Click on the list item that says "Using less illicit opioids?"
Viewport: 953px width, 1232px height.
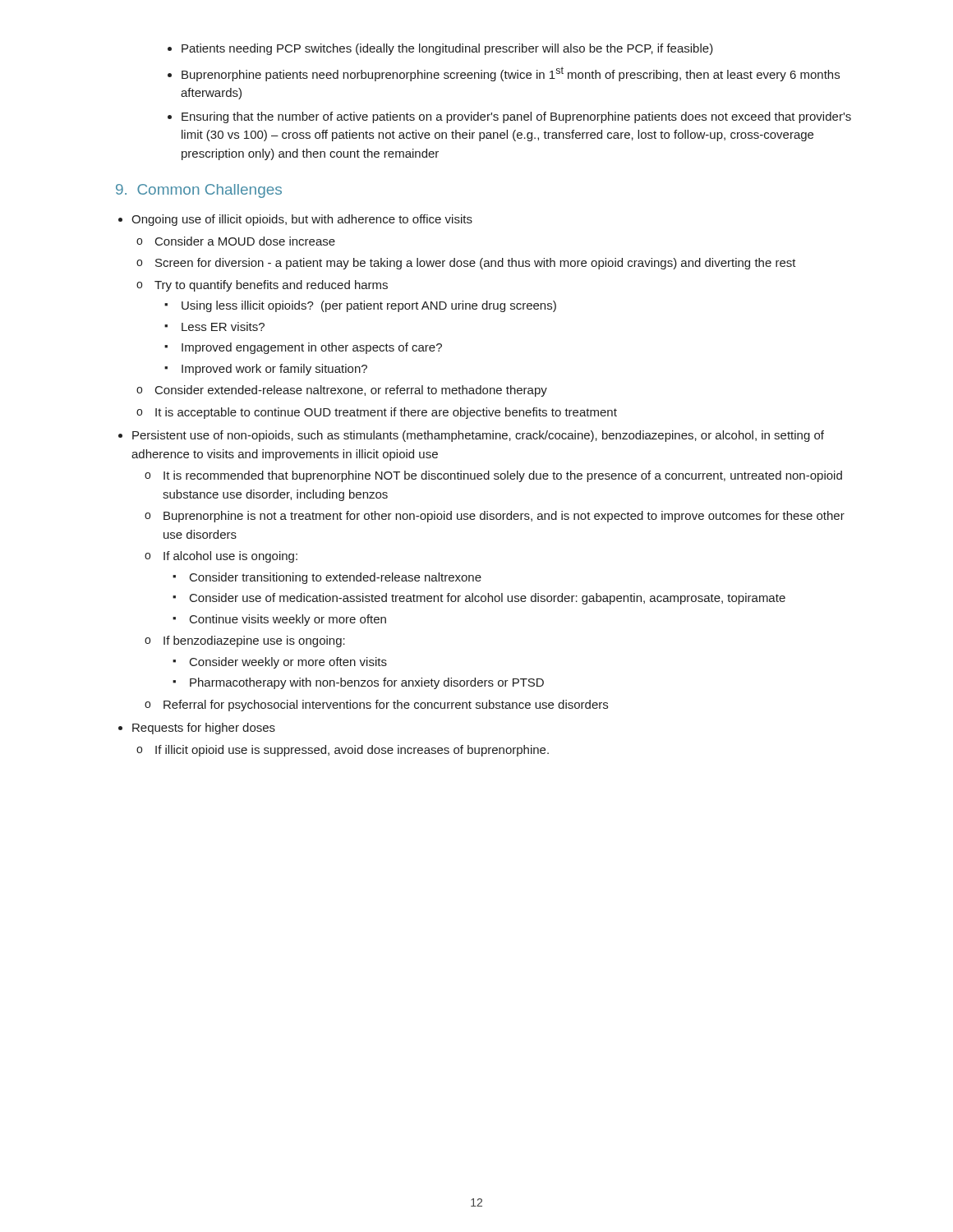369,305
